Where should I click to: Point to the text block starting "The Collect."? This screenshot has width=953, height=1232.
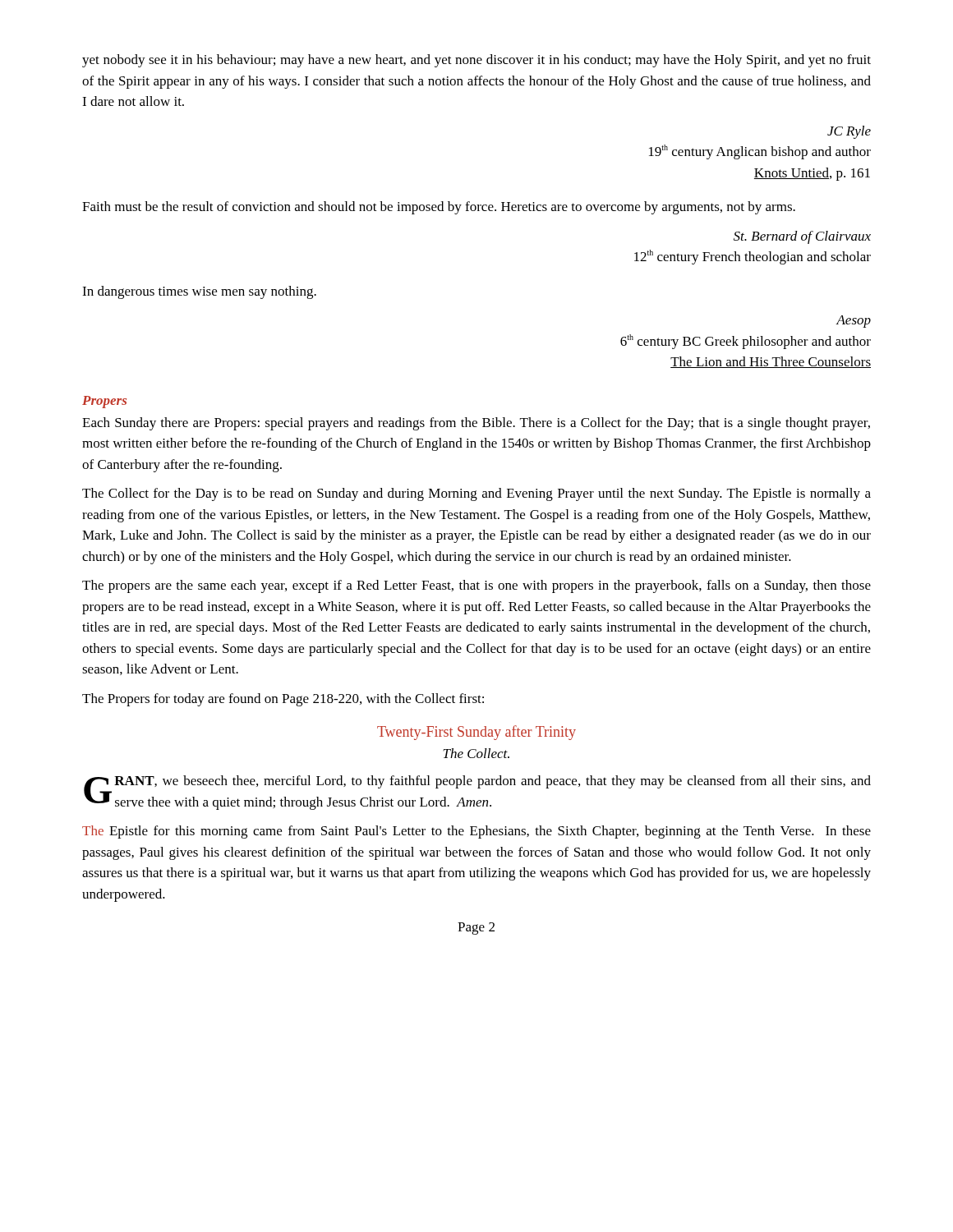(476, 754)
